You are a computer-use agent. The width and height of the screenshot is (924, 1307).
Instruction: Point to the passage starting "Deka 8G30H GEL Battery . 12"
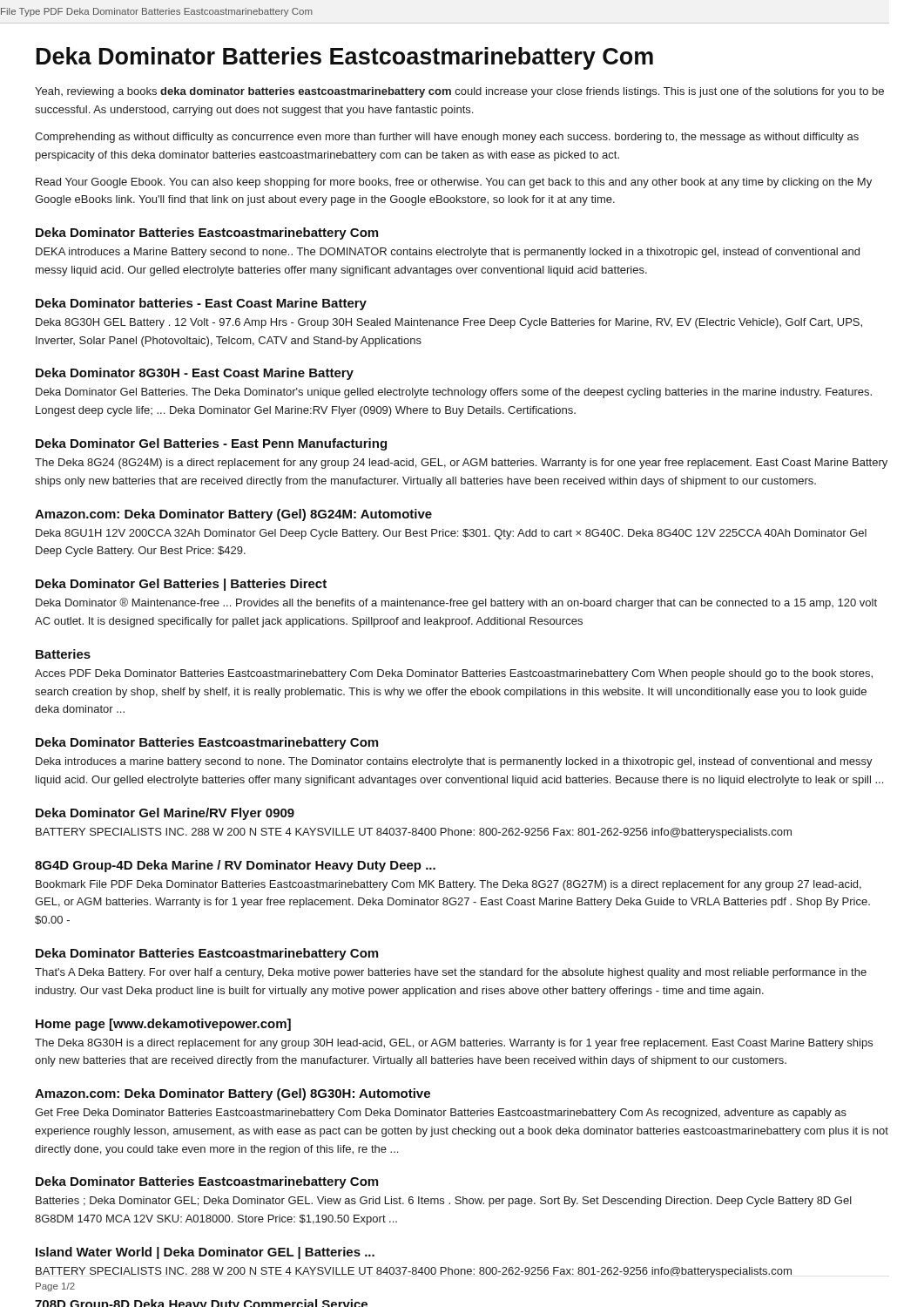(449, 331)
